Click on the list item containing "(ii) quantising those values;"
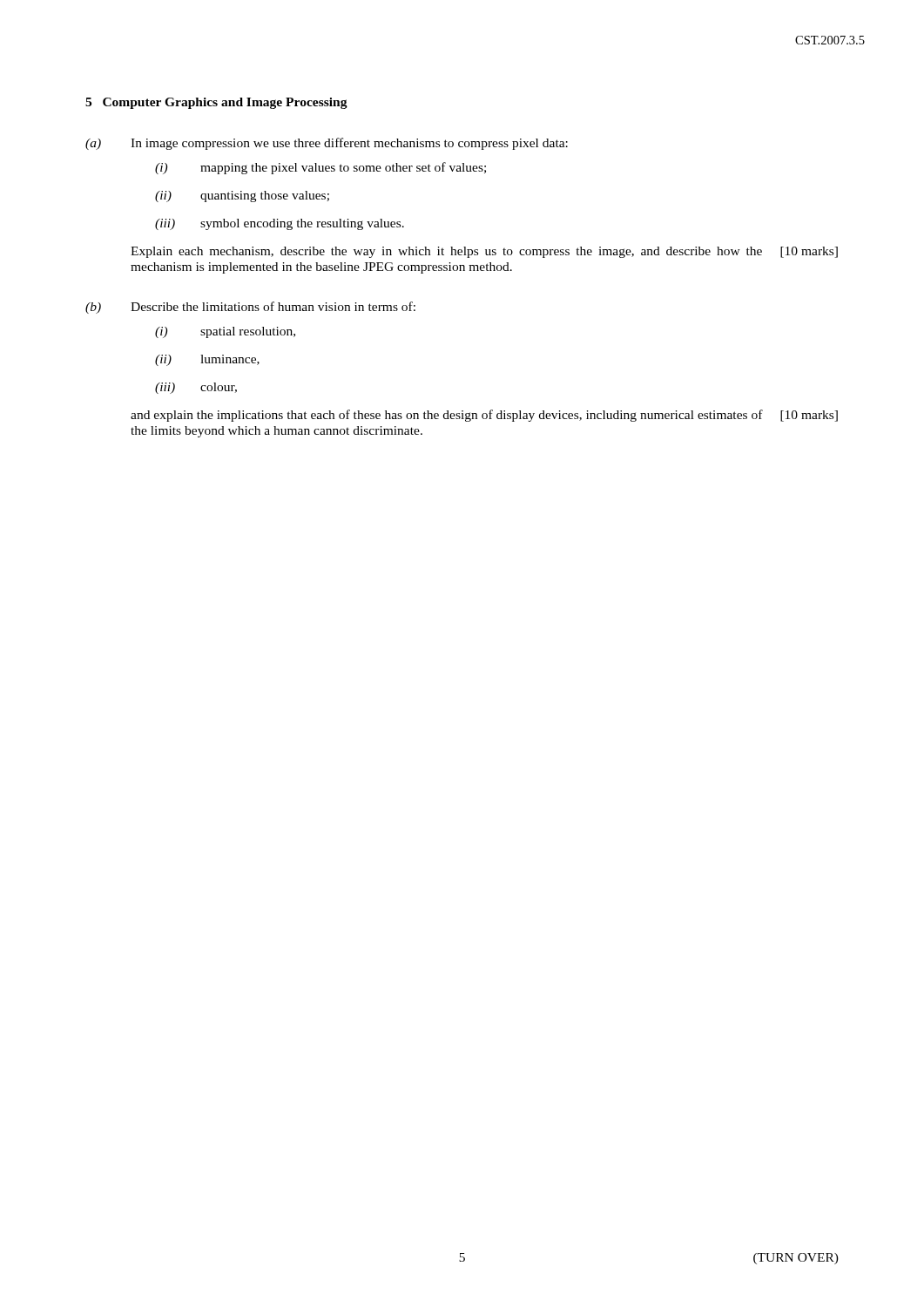The height and width of the screenshot is (1307, 924). pyautogui.click(x=242, y=196)
